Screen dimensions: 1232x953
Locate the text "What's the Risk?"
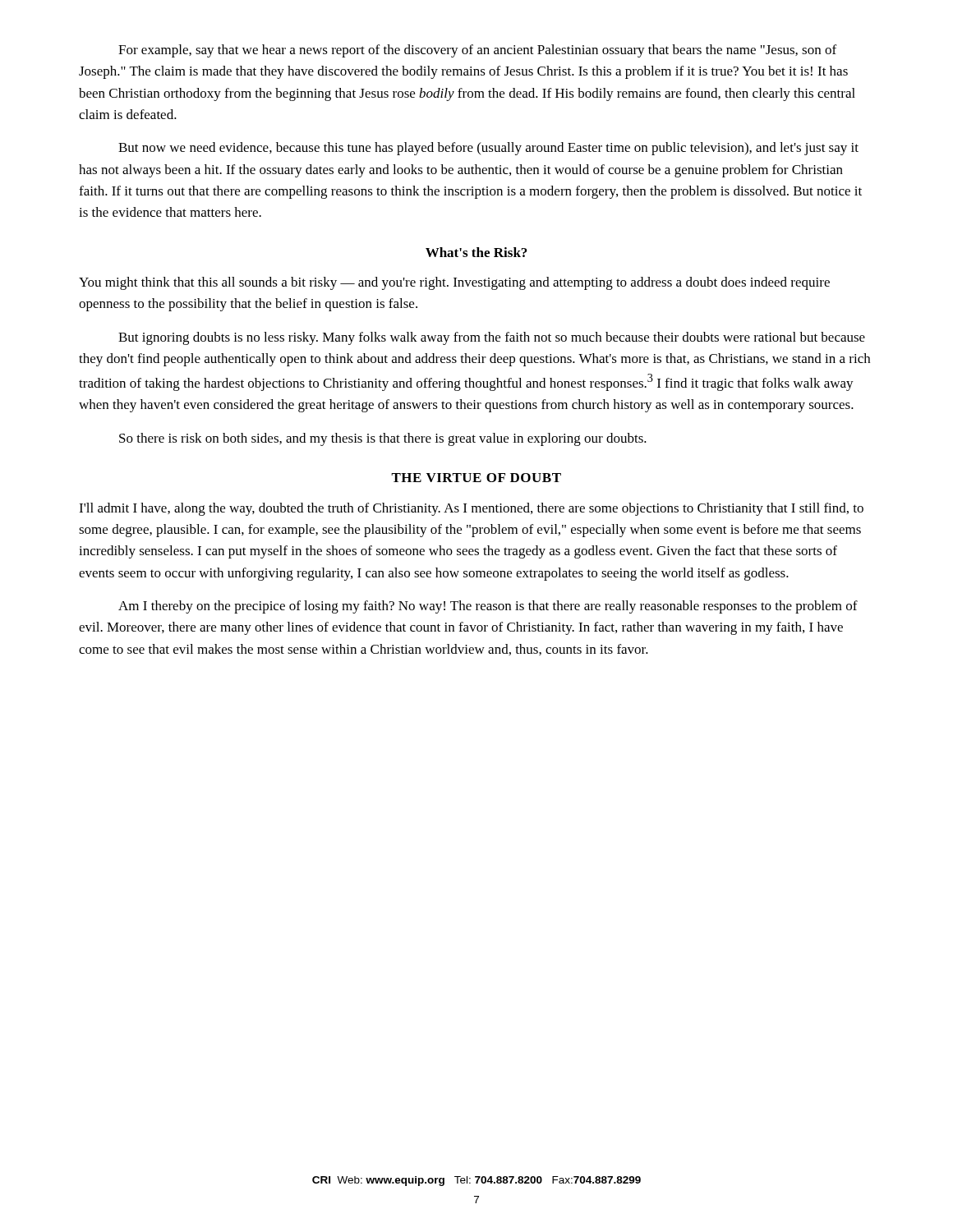(x=476, y=252)
